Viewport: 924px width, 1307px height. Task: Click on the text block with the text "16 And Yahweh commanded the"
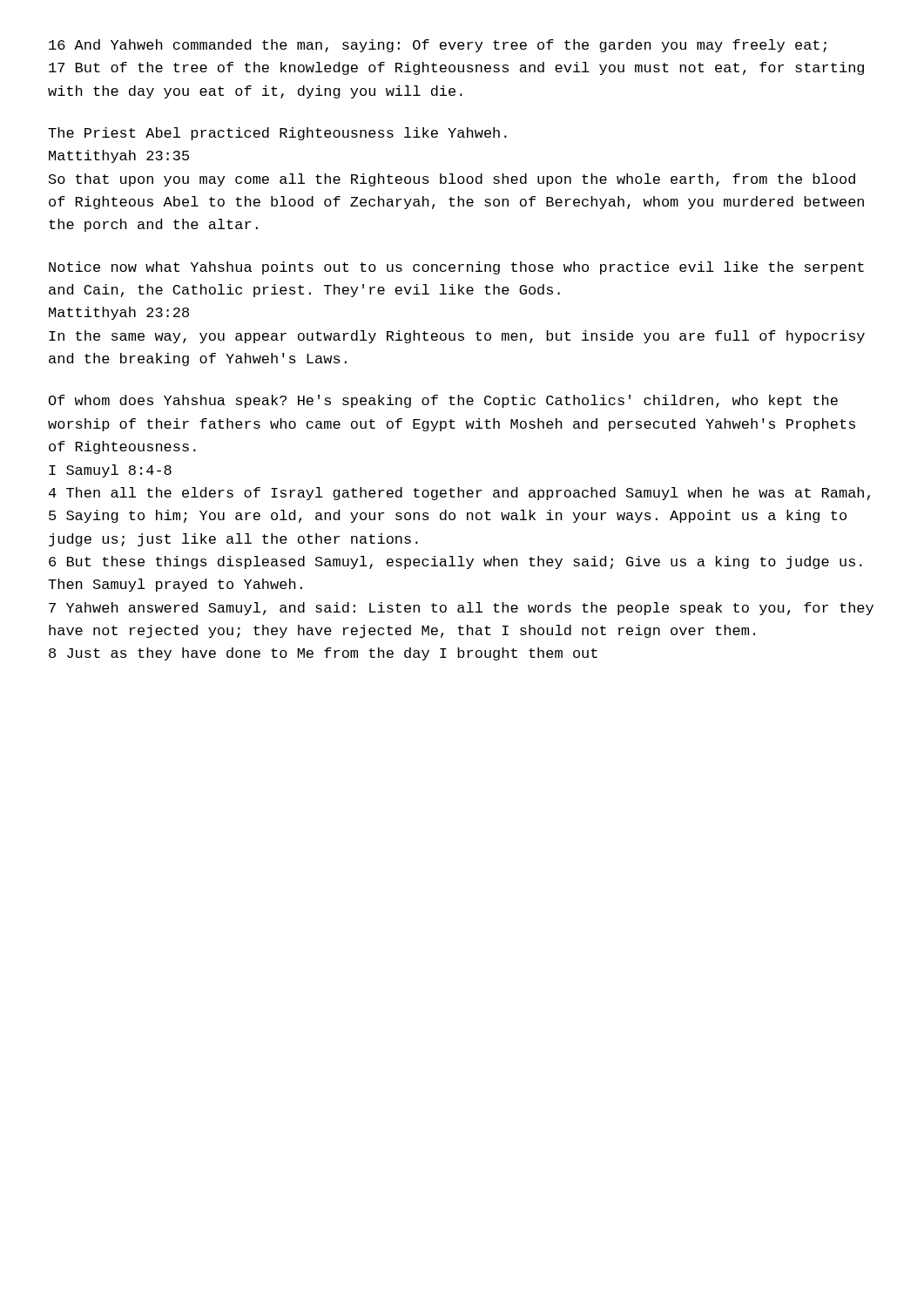[x=461, y=69]
